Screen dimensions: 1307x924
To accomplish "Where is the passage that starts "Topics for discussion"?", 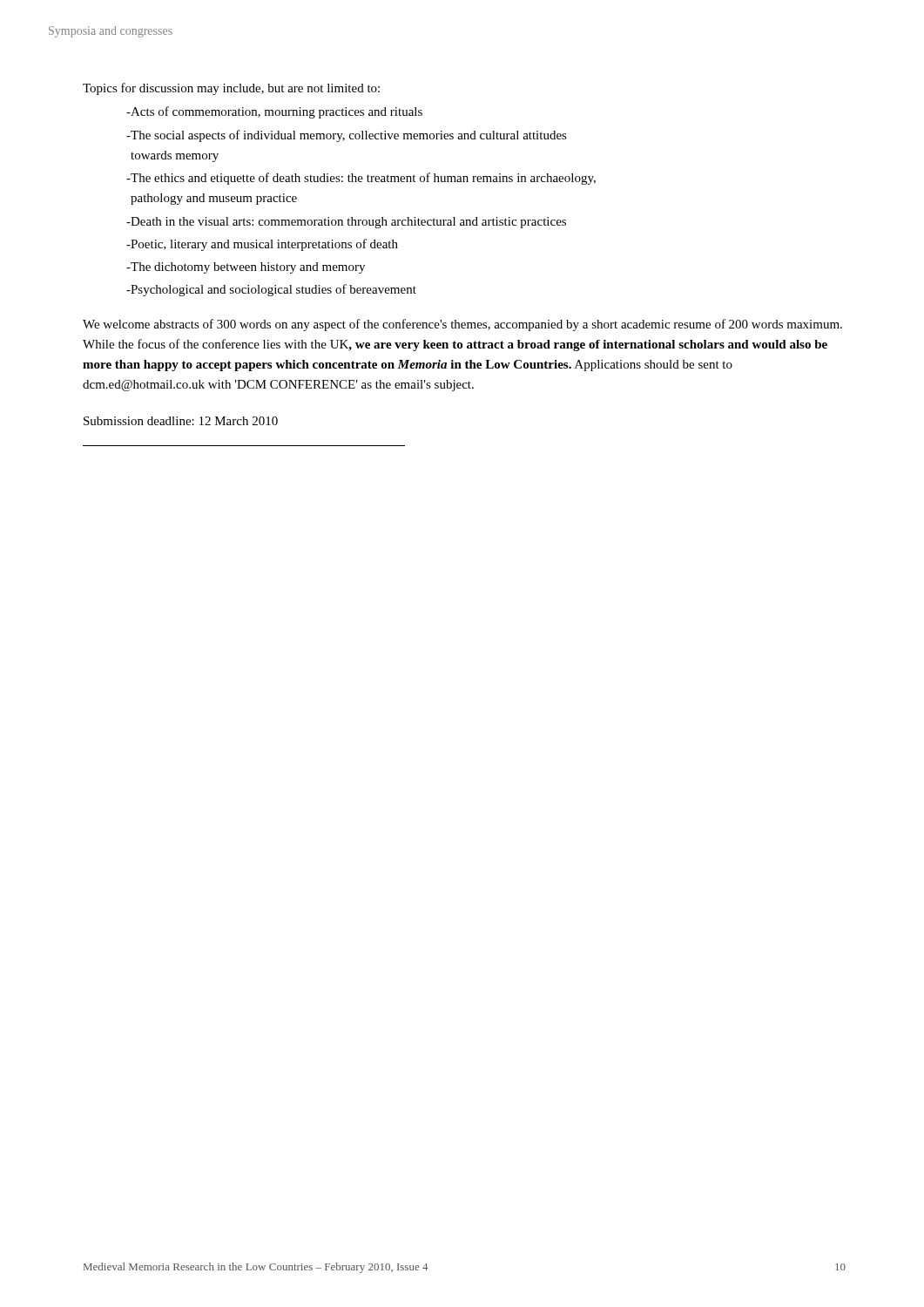I will click(x=232, y=88).
